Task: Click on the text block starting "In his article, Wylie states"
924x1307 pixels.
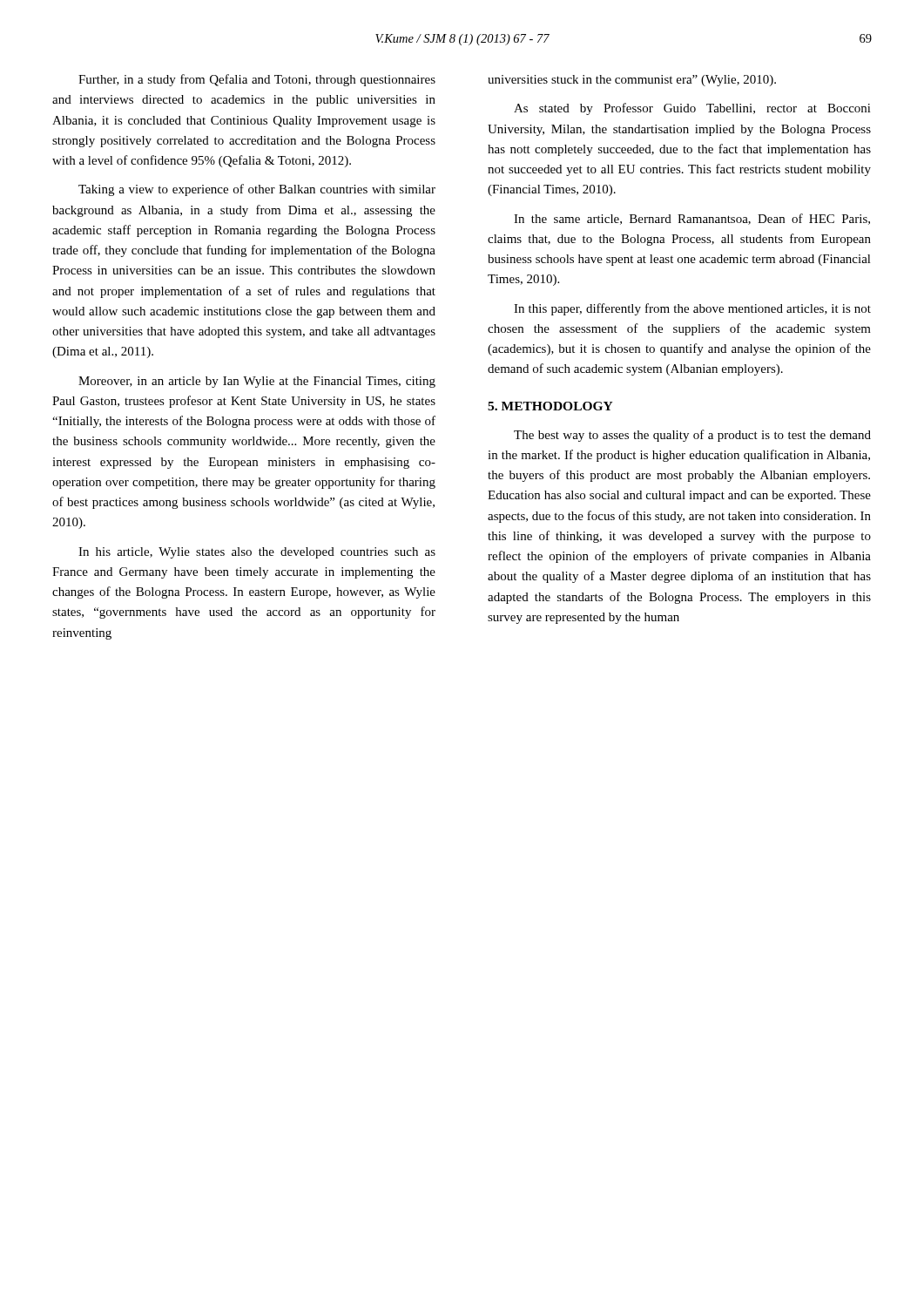Action: pyautogui.click(x=244, y=592)
